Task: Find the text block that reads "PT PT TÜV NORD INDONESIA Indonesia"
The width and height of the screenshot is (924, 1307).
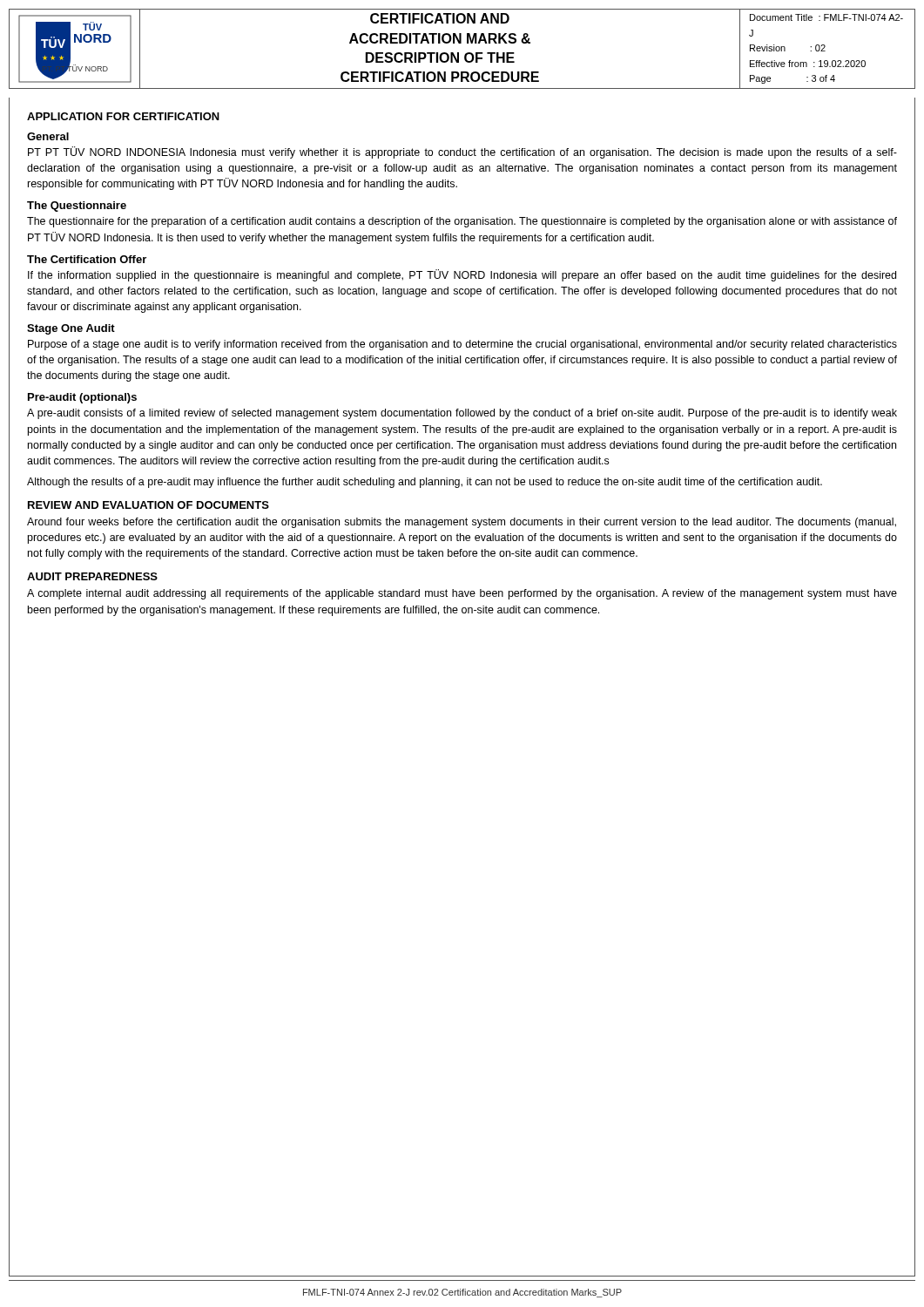Action: (x=462, y=168)
